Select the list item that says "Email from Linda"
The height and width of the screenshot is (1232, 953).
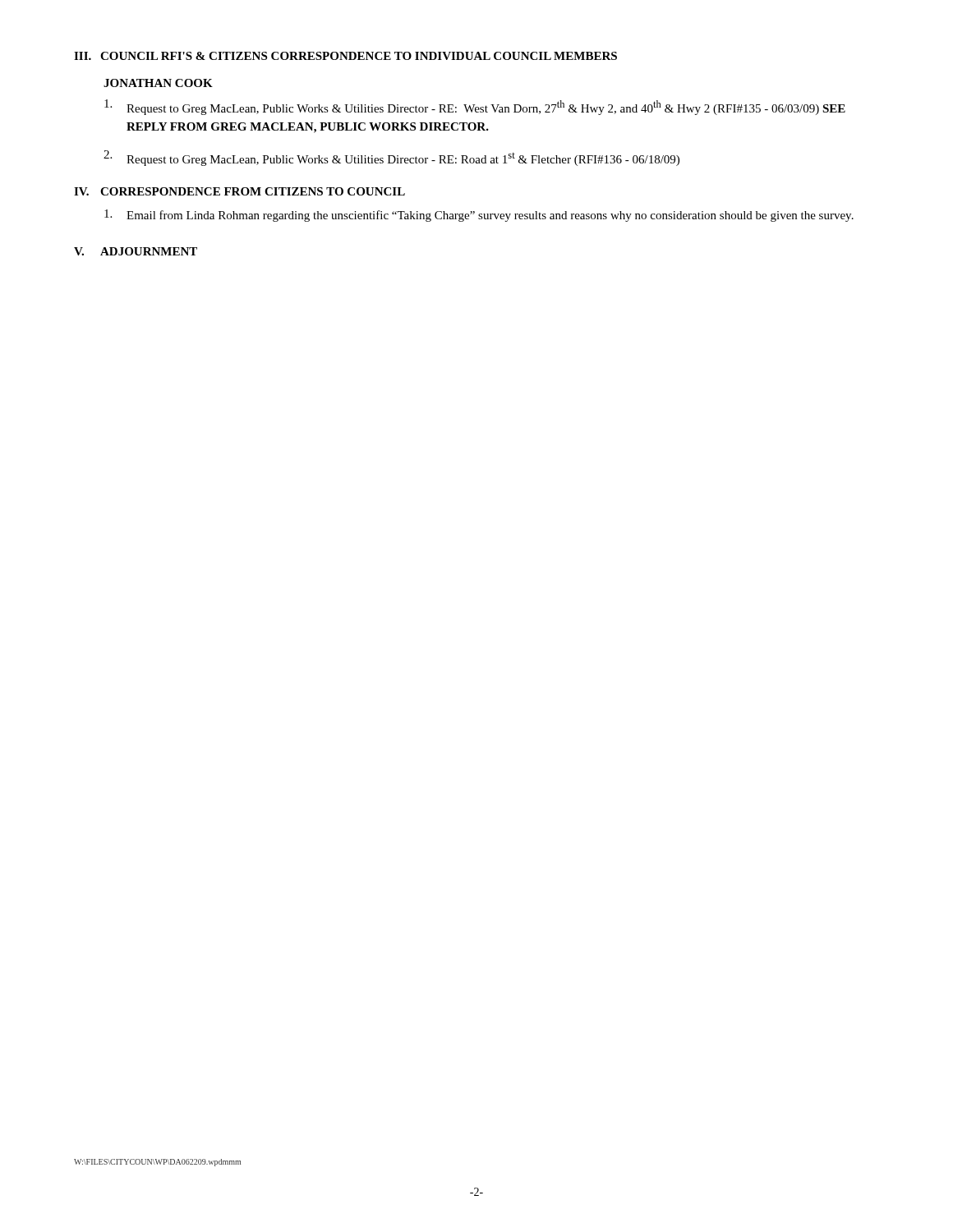point(491,216)
